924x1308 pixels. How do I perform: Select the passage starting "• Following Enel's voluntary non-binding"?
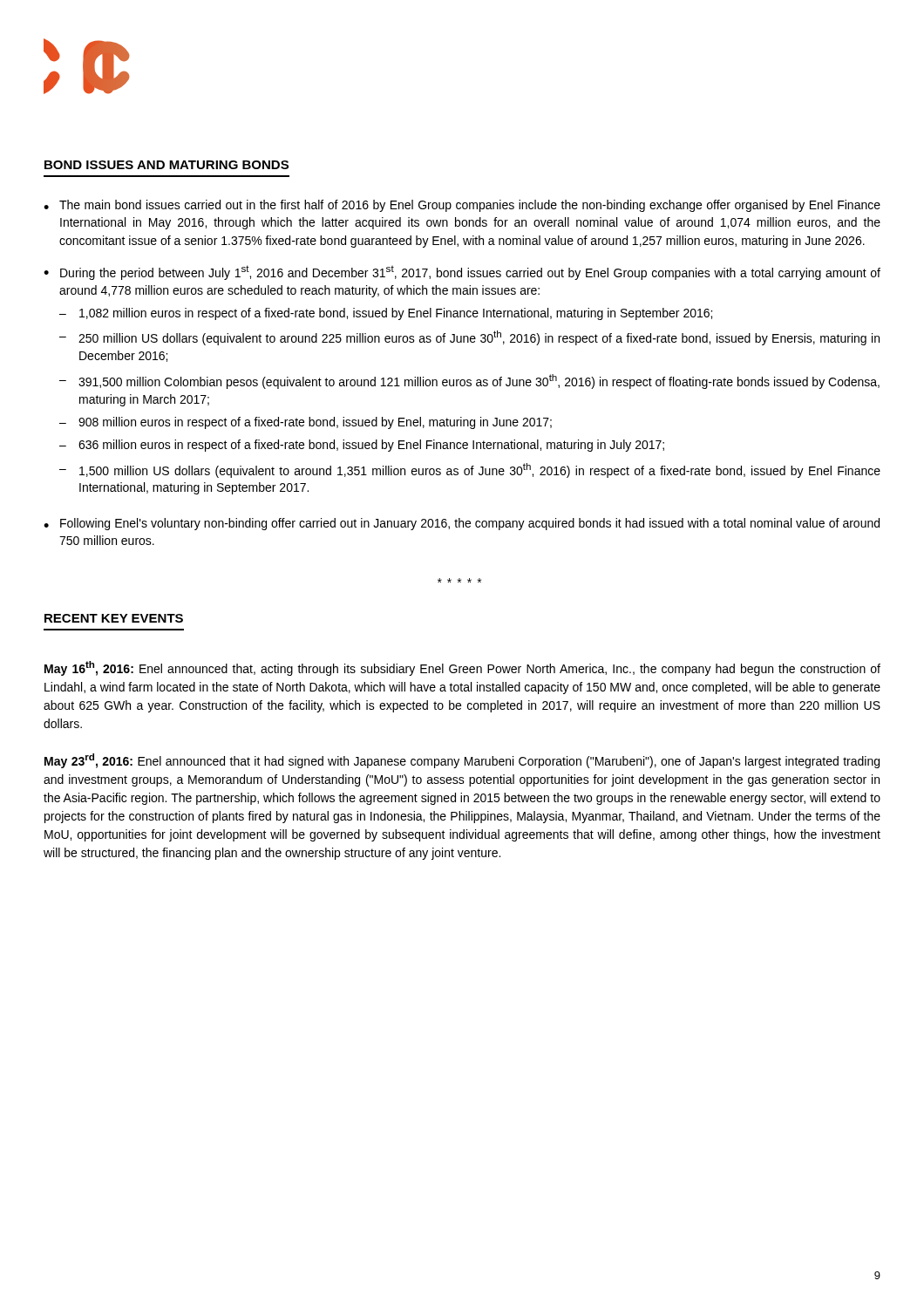(x=462, y=532)
